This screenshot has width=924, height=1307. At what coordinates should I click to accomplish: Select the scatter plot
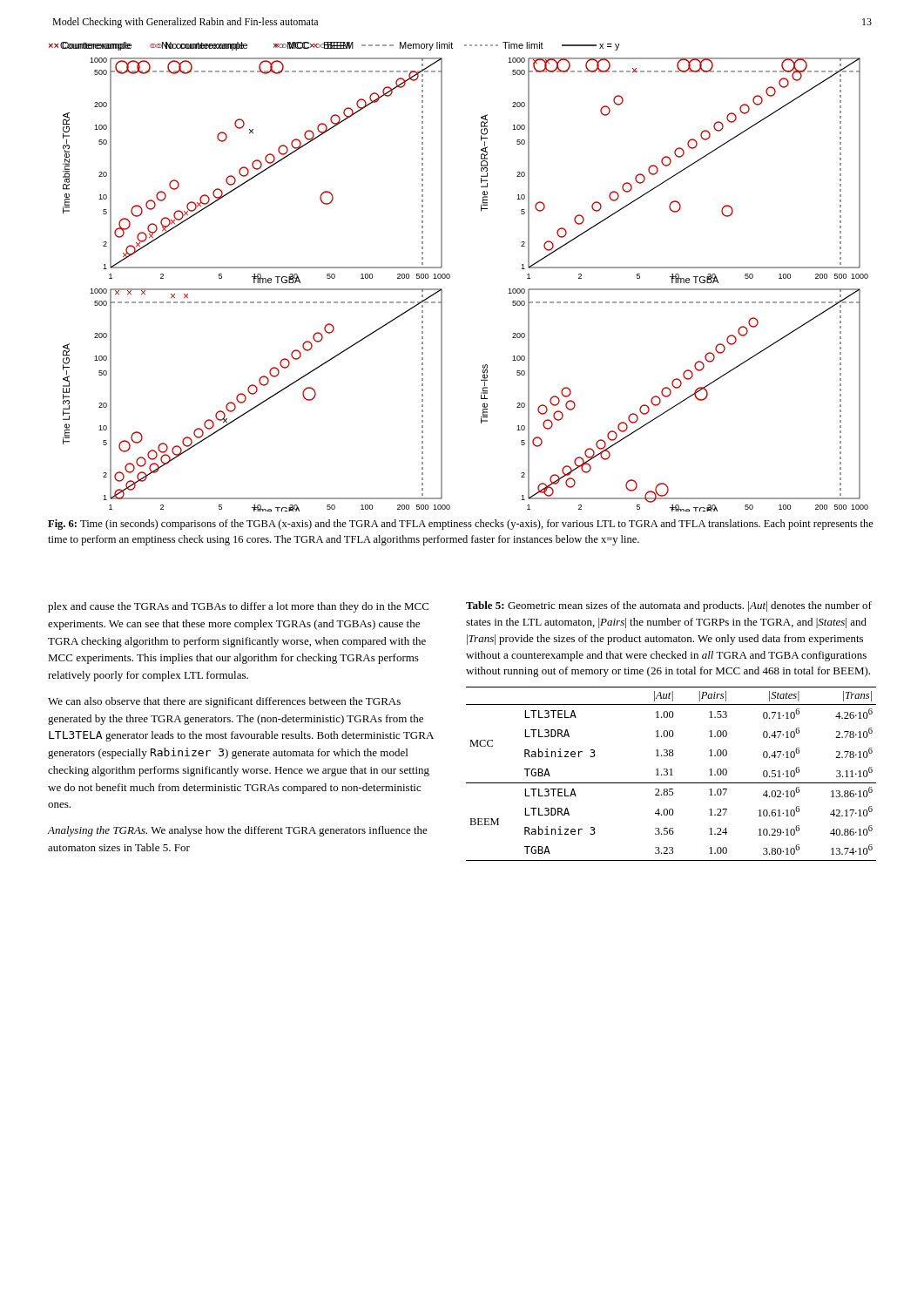tap(462, 274)
